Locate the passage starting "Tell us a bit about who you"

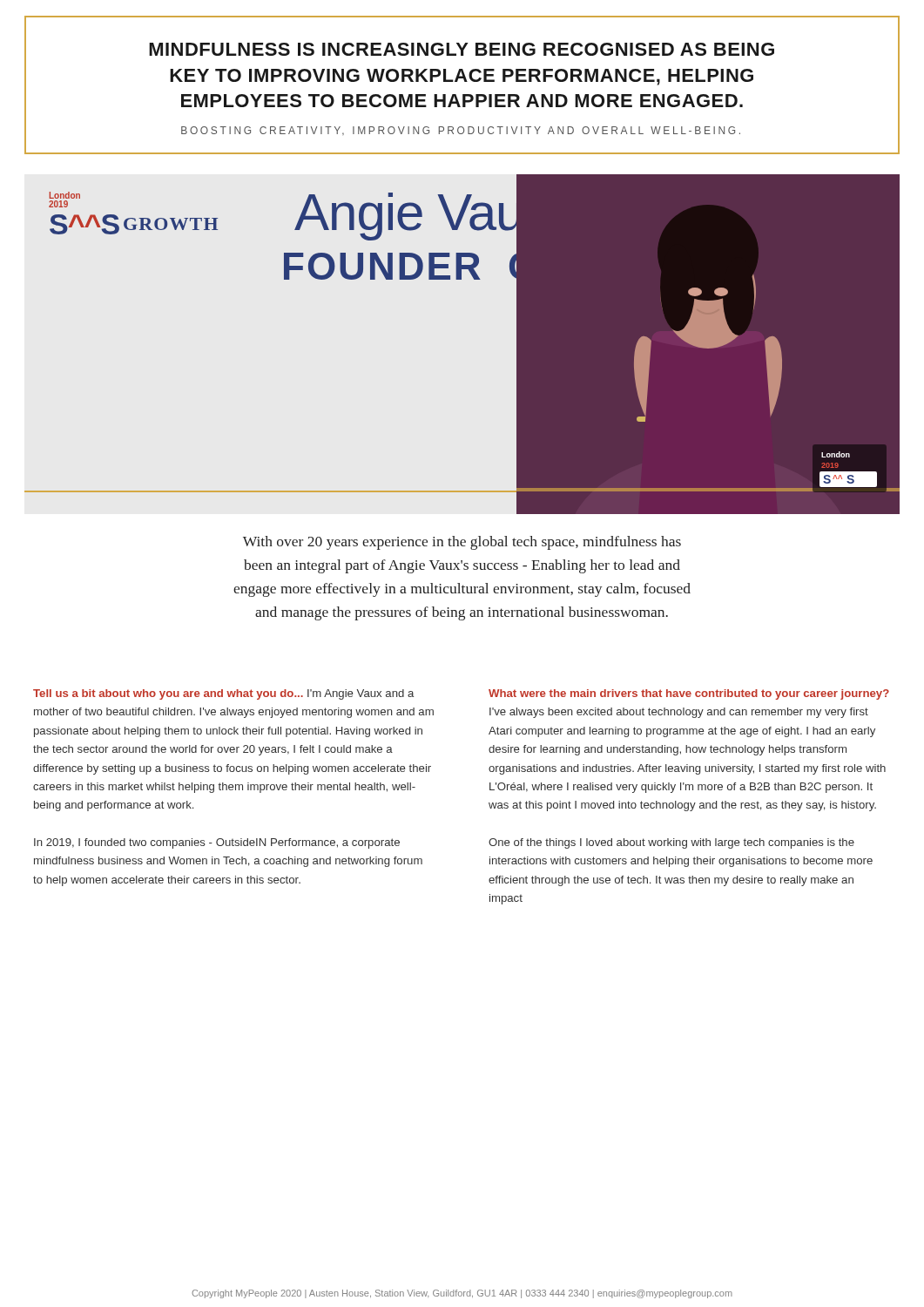click(234, 786)
